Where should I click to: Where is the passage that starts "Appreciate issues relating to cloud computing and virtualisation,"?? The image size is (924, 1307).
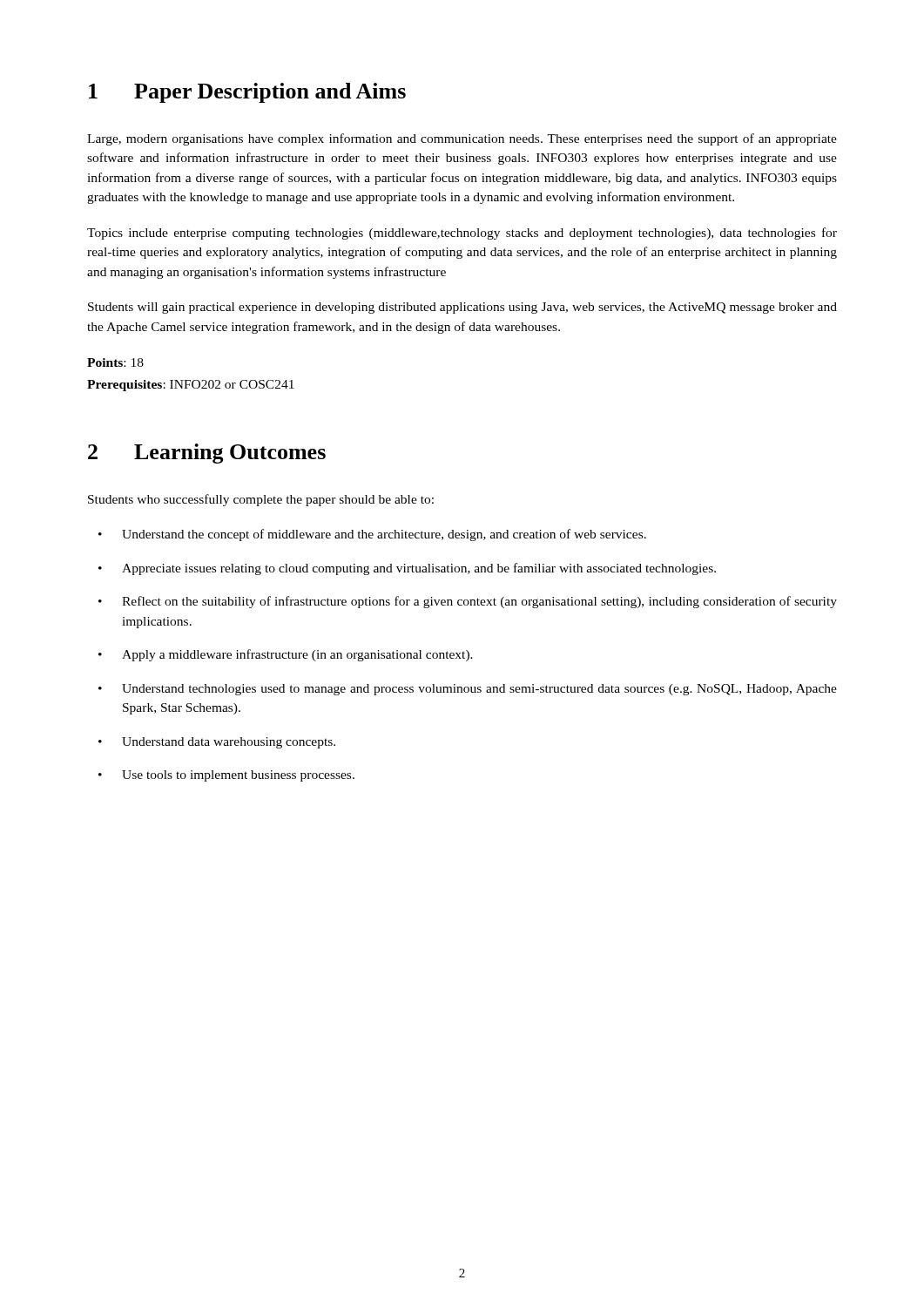click(475, 568)
